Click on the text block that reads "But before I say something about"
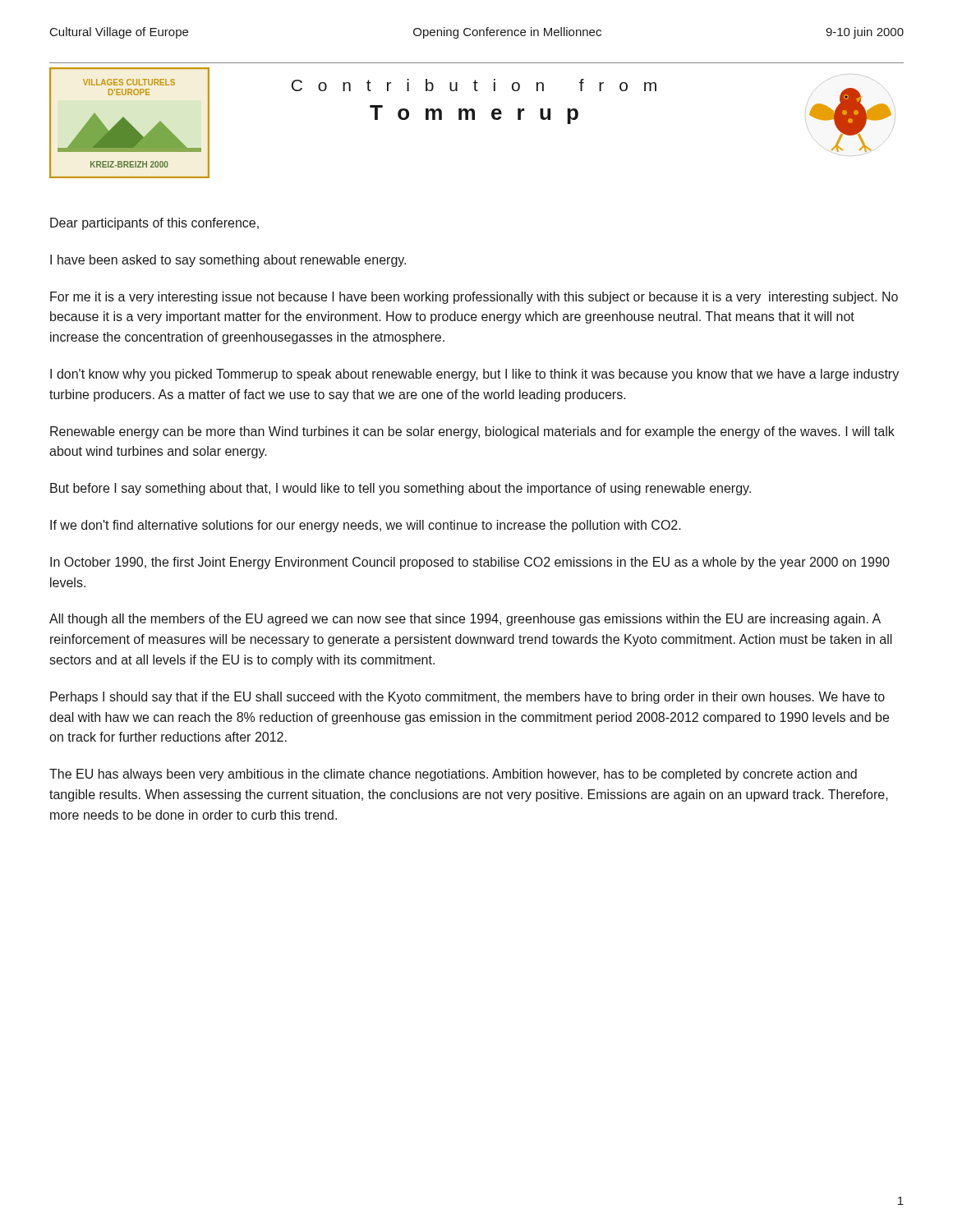The image size is (953, 1232). 401,488
